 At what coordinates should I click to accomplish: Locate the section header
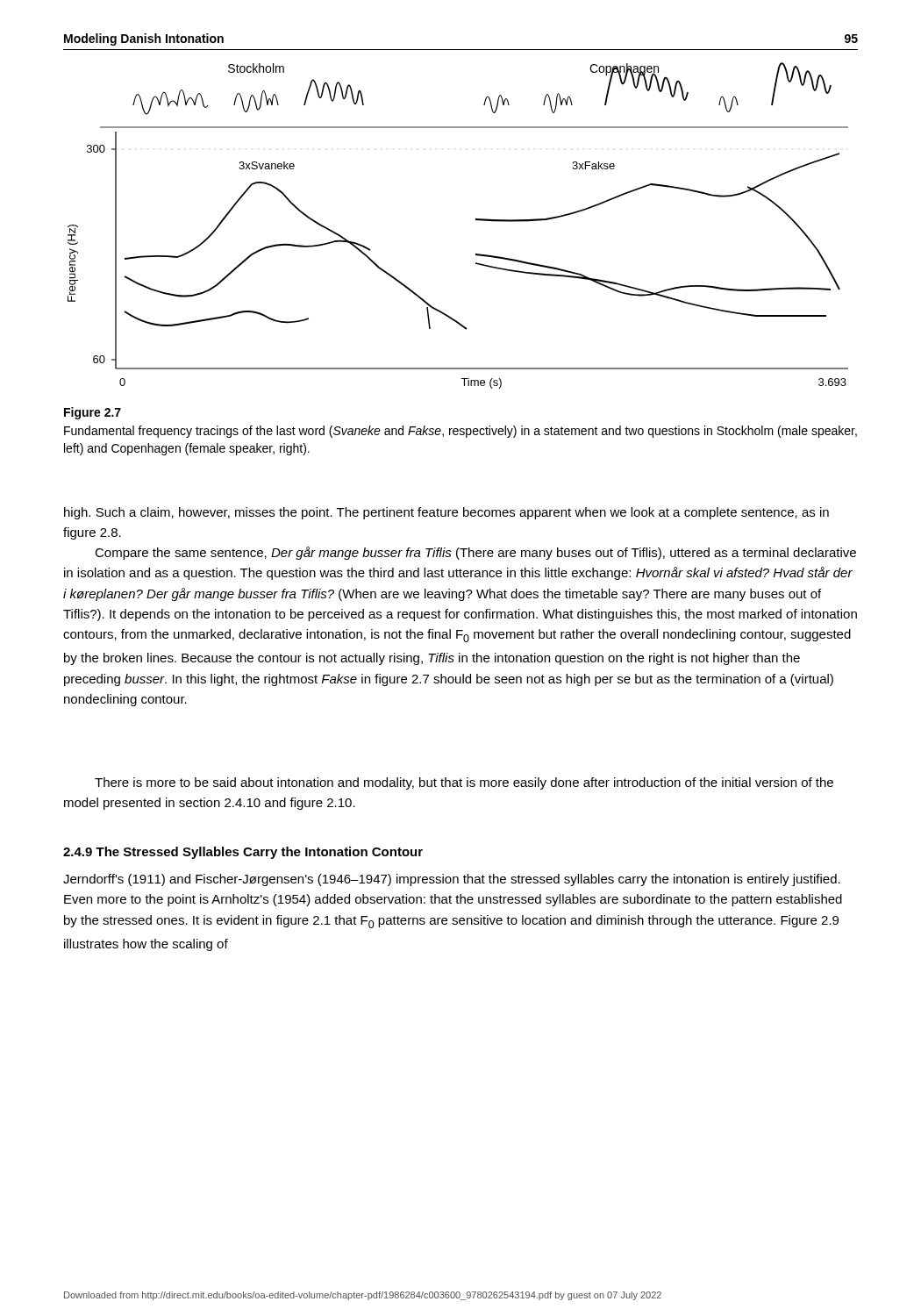pos(243,851)
